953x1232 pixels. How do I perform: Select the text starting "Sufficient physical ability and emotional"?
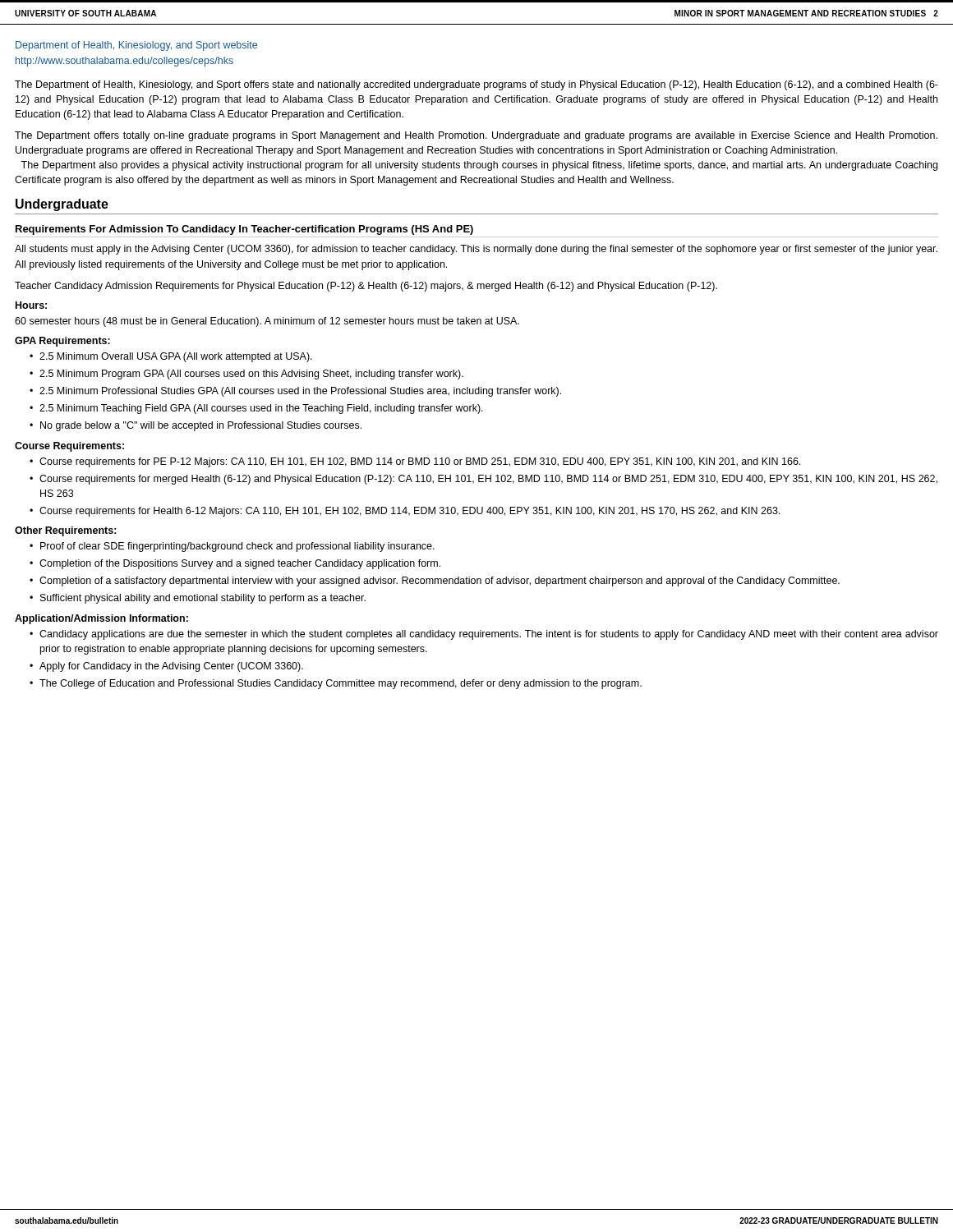(x=203, y=598)
